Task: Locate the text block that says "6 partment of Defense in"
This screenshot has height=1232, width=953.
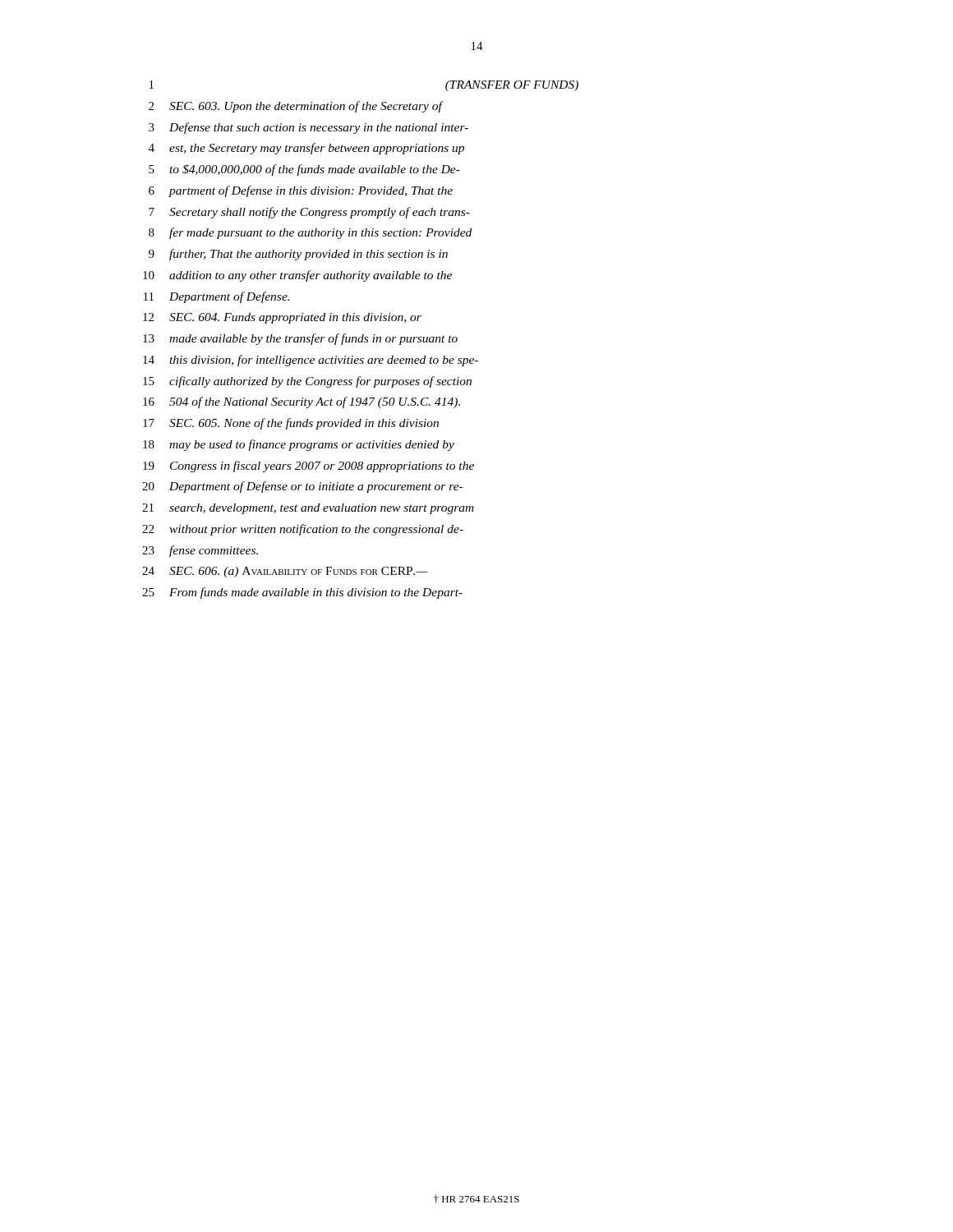Action: 301,191
